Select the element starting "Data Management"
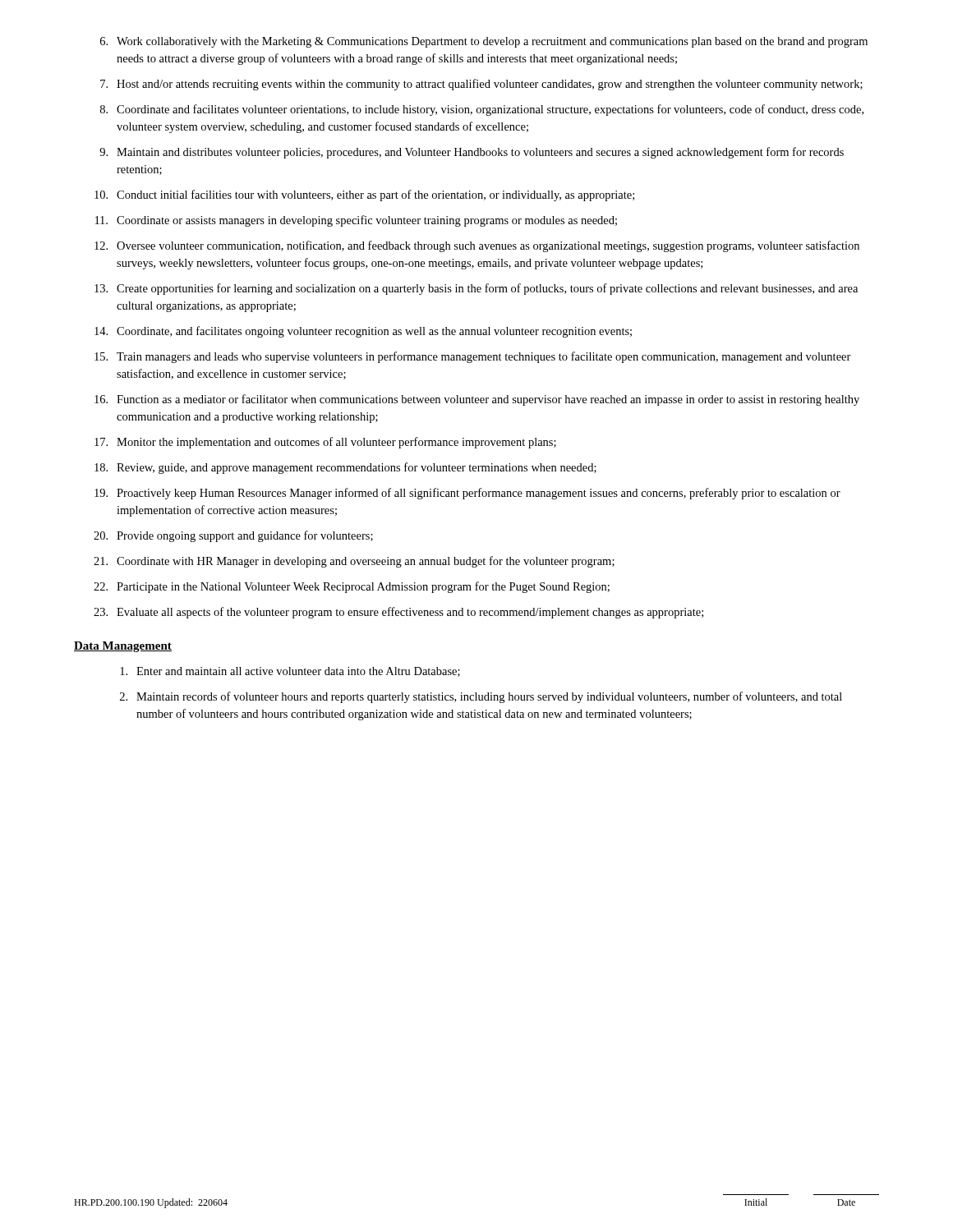 (x=123, y=646)
